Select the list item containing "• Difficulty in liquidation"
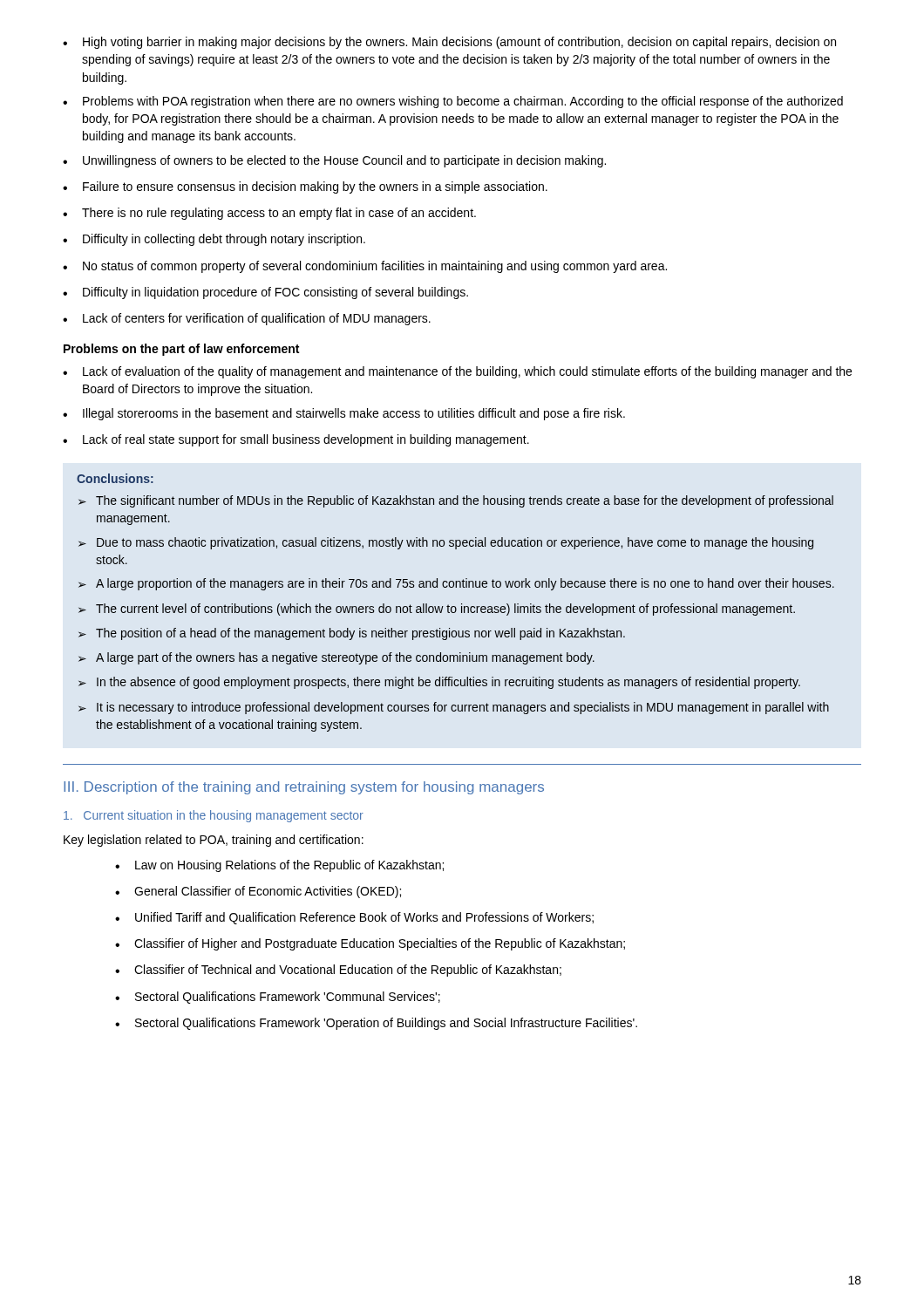Image resolution: width=924 pixels, height=1308 pixels. click(462, 293)
